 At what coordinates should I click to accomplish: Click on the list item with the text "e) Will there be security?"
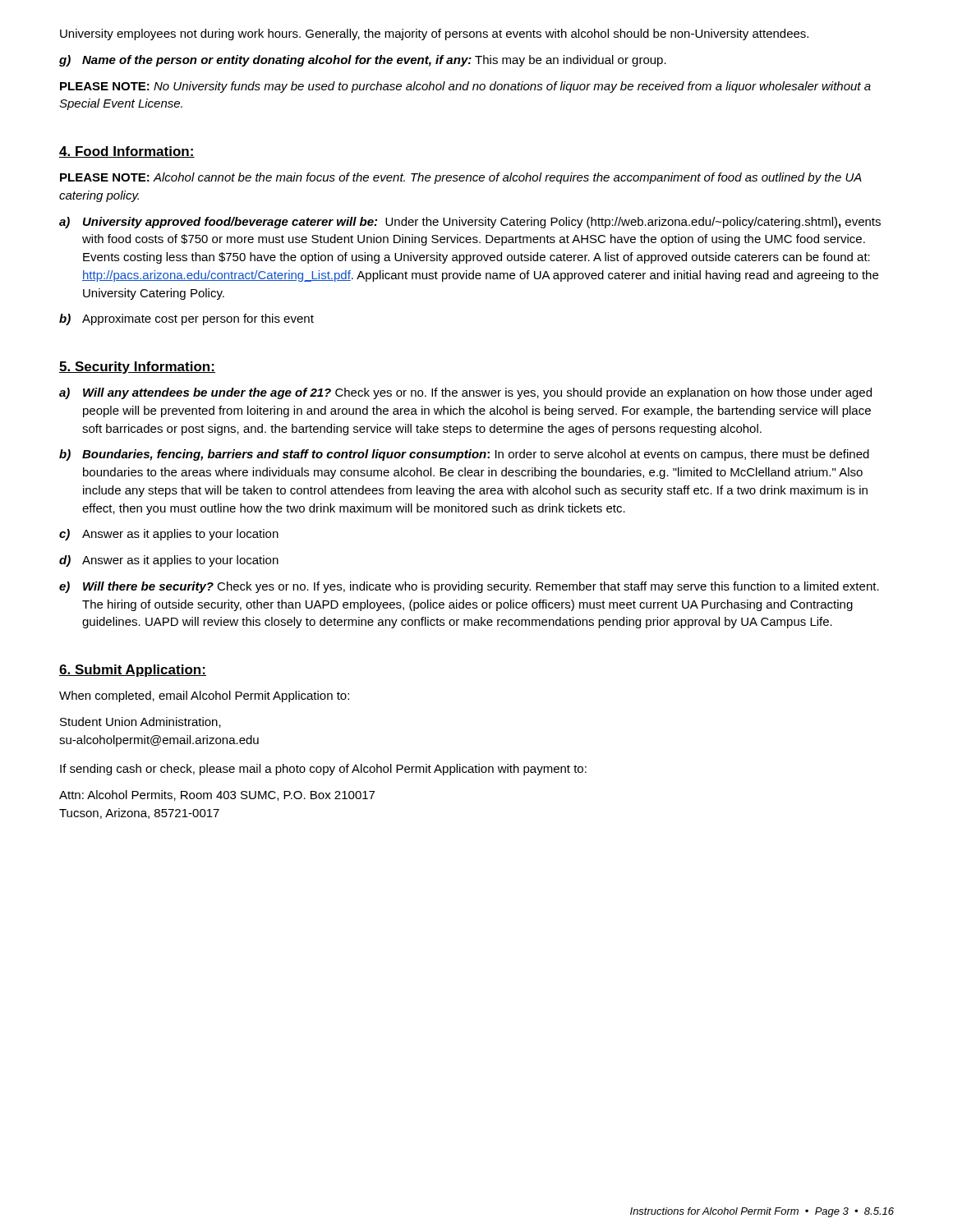(x=476, y=604)
